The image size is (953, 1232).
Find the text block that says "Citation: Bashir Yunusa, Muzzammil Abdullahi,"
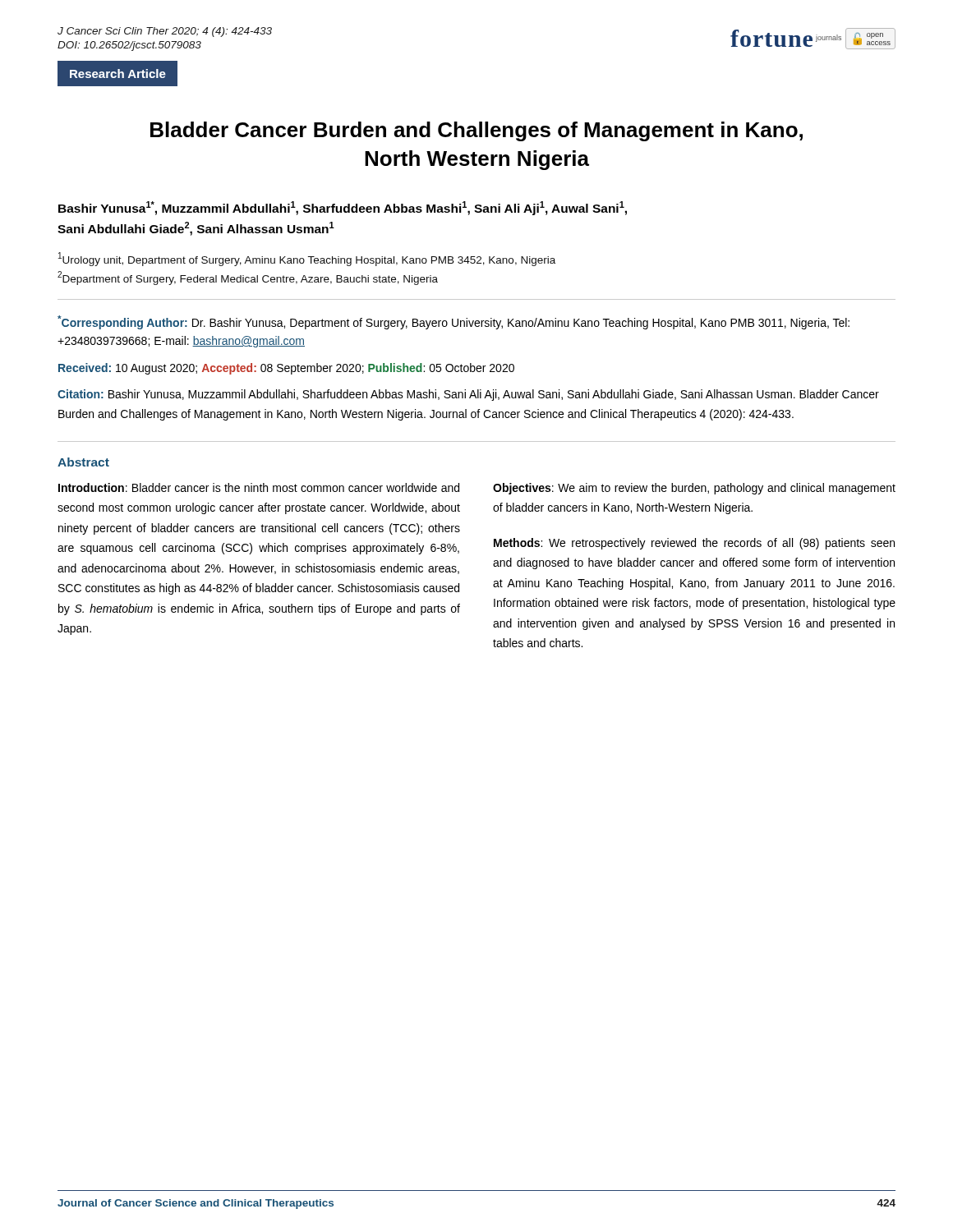tap(468, 404)
